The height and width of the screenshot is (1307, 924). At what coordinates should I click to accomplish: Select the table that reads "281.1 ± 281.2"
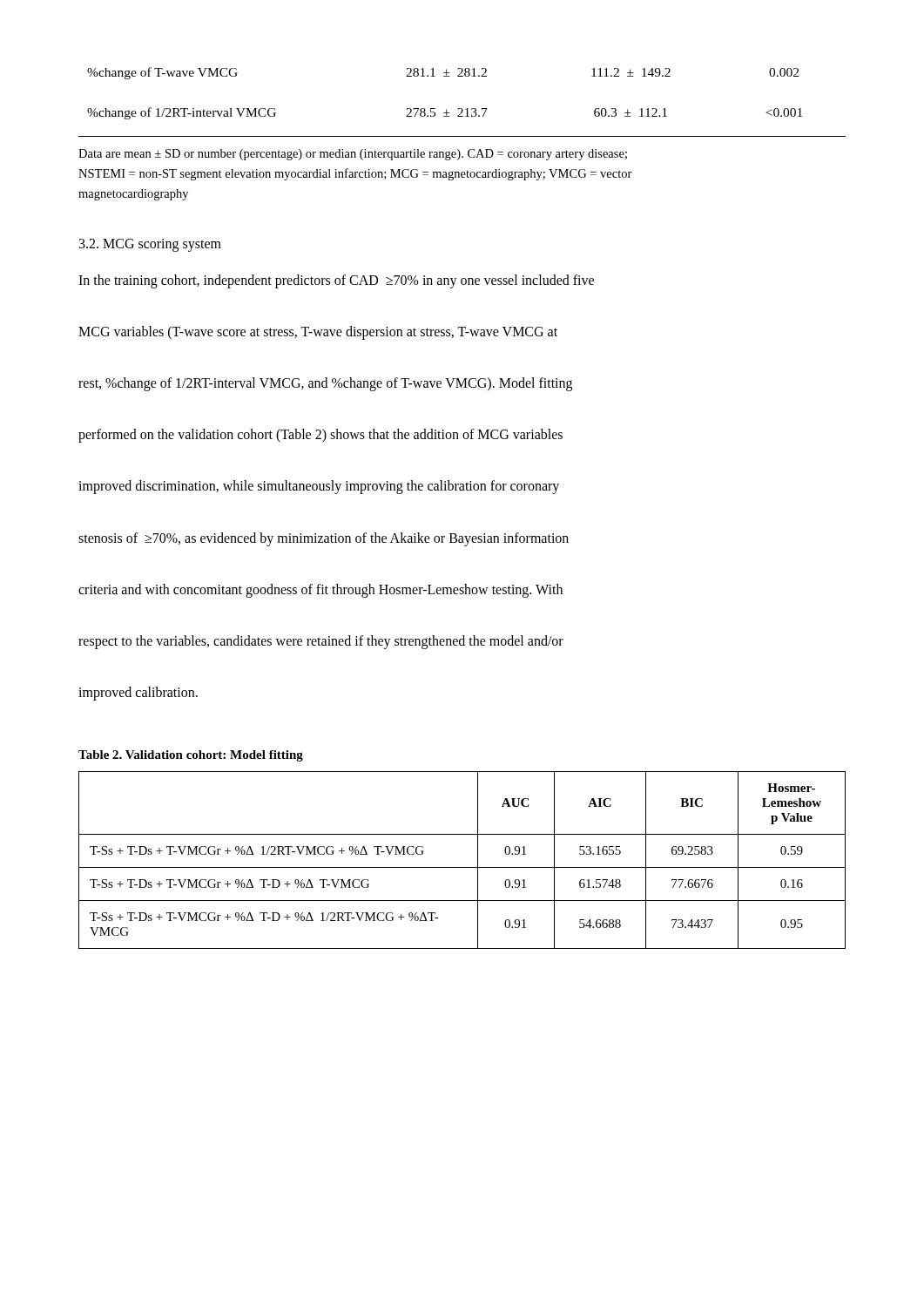462,95
